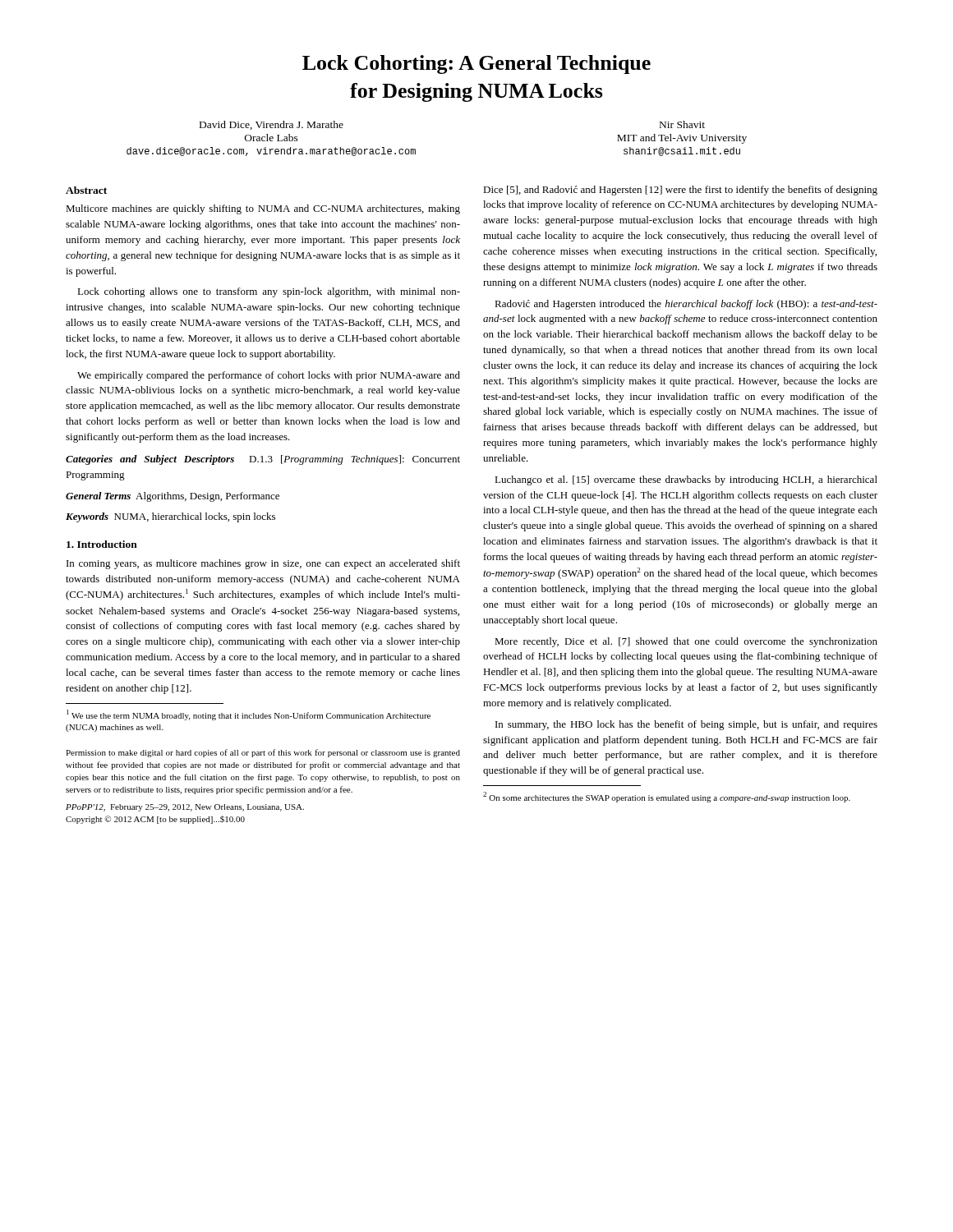This screenshot has width=953, height=1232.
Task: Click on the passage starting "David Dice, Virendra J."
Action: pos(271,138)
